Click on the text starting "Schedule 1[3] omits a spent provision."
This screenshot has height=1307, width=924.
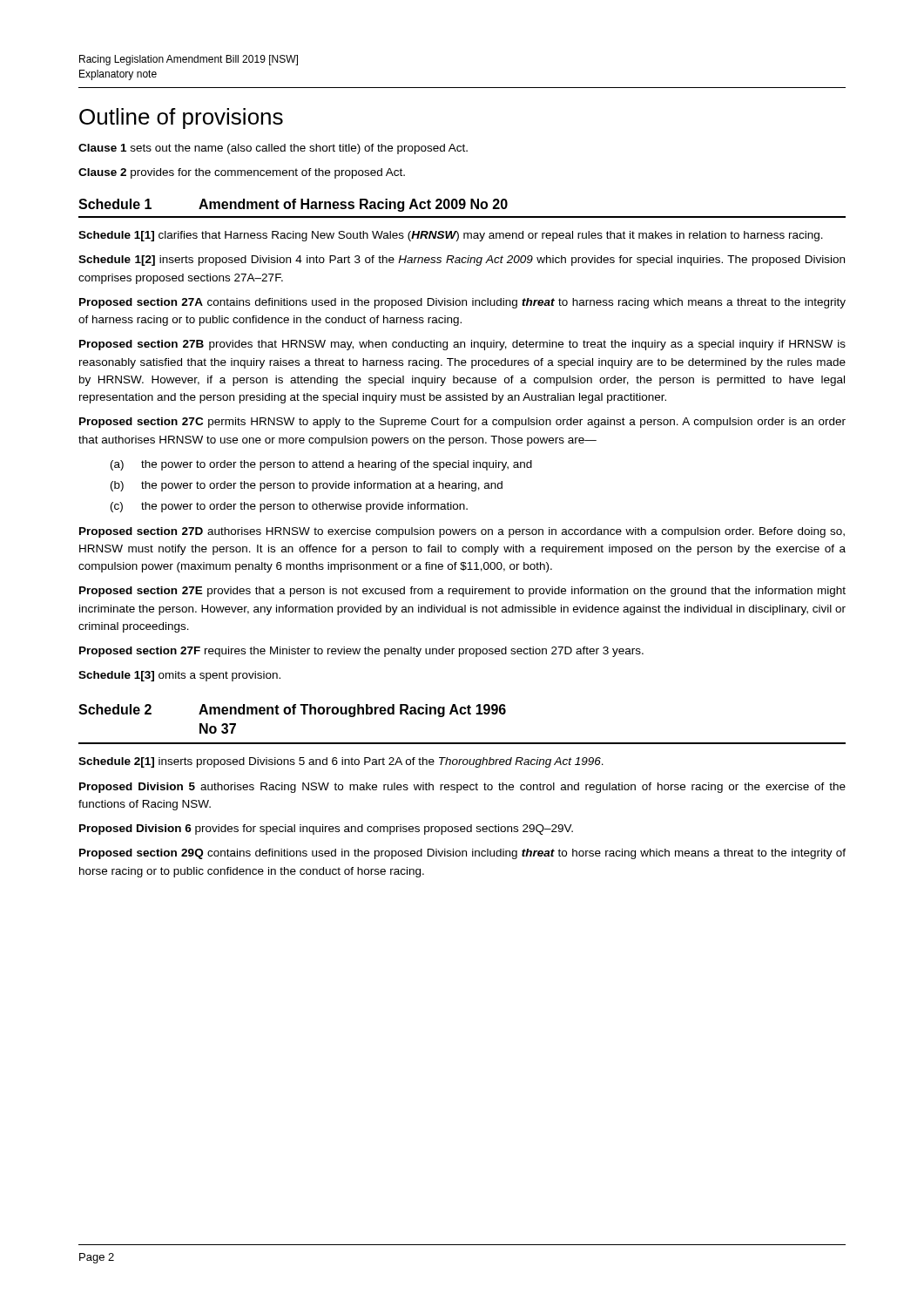point(180,675)
